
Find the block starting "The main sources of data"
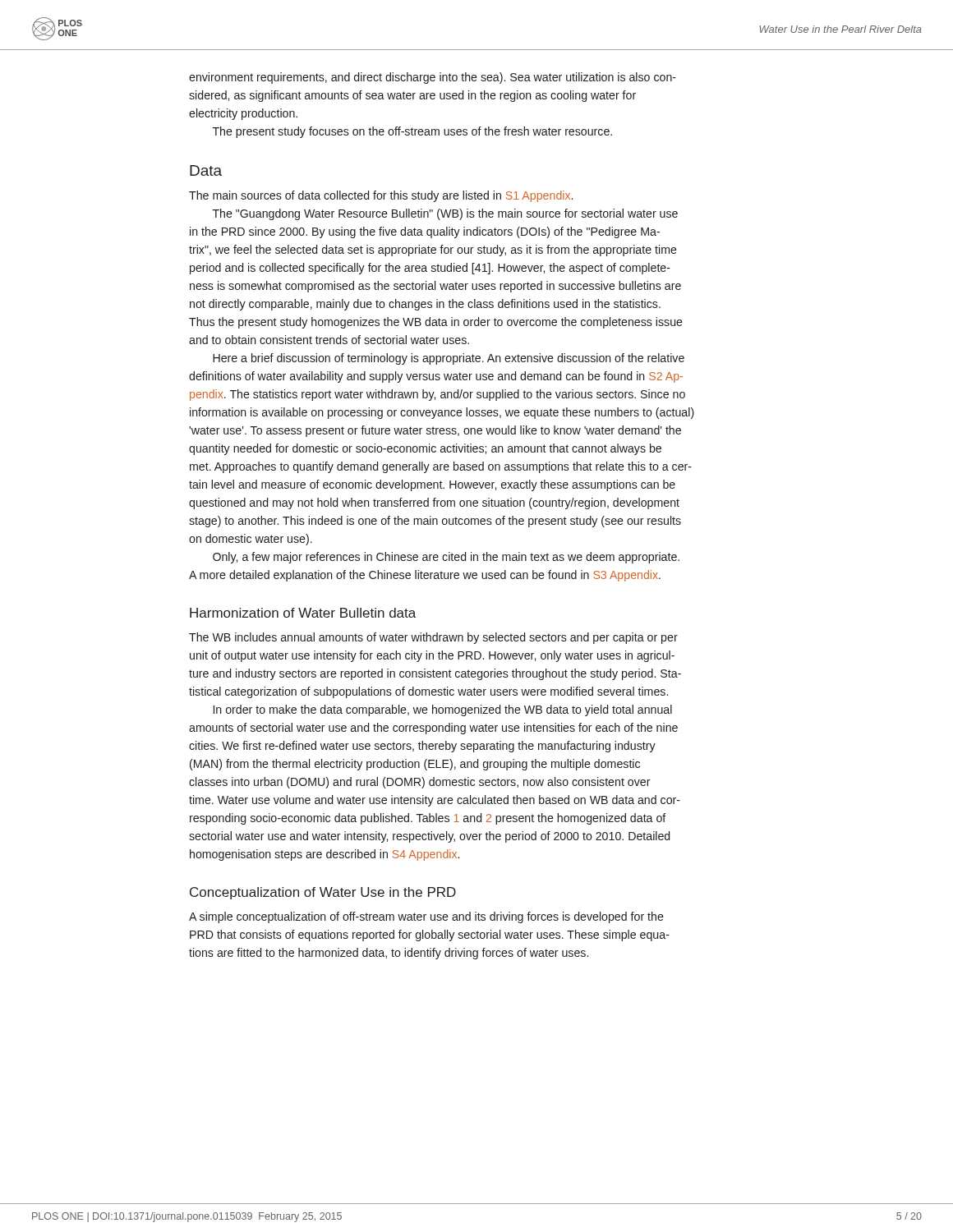(546, 385)
